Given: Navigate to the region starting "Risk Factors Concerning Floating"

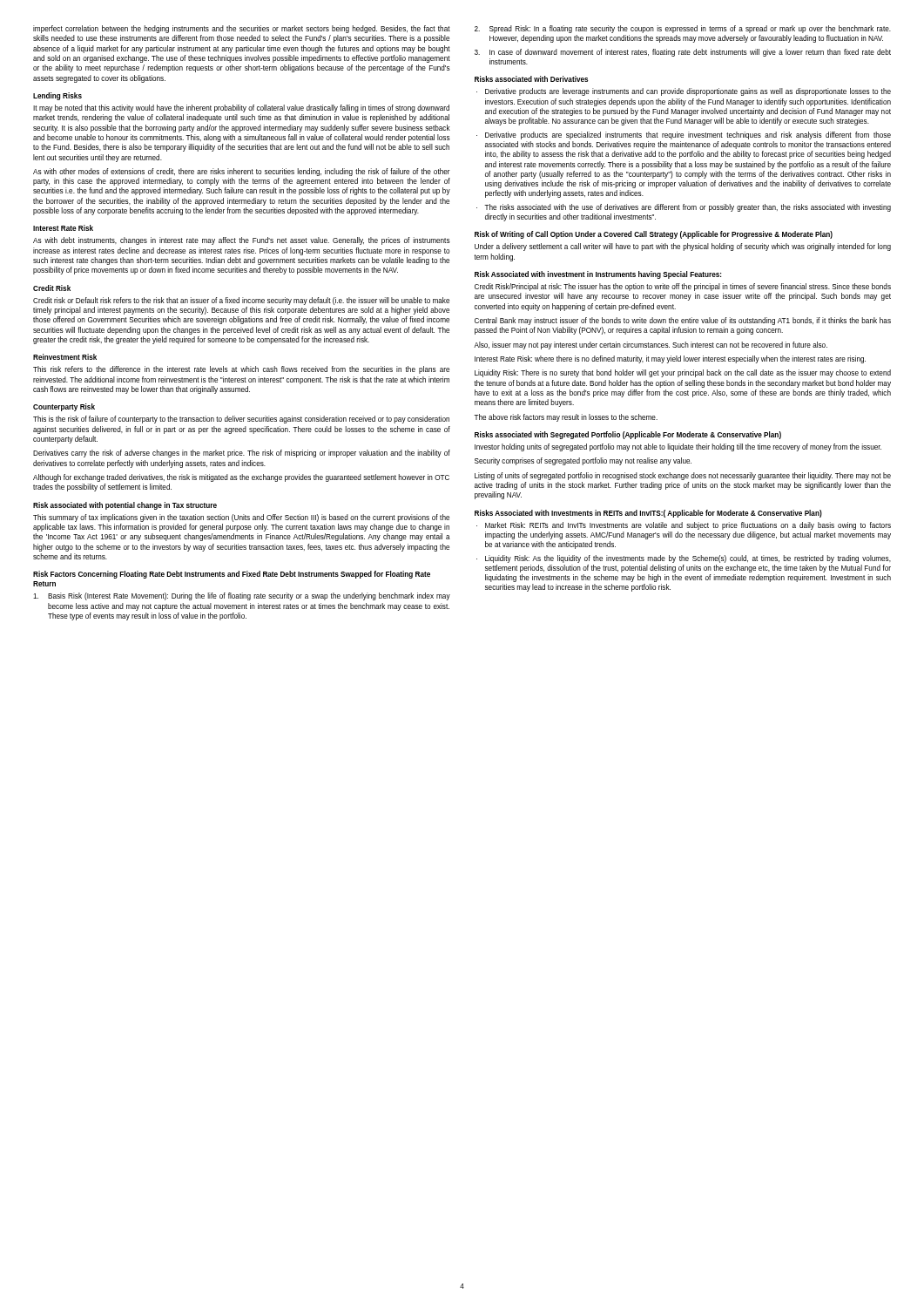Looking at the screenshot, I should click(x=232, y=580).
